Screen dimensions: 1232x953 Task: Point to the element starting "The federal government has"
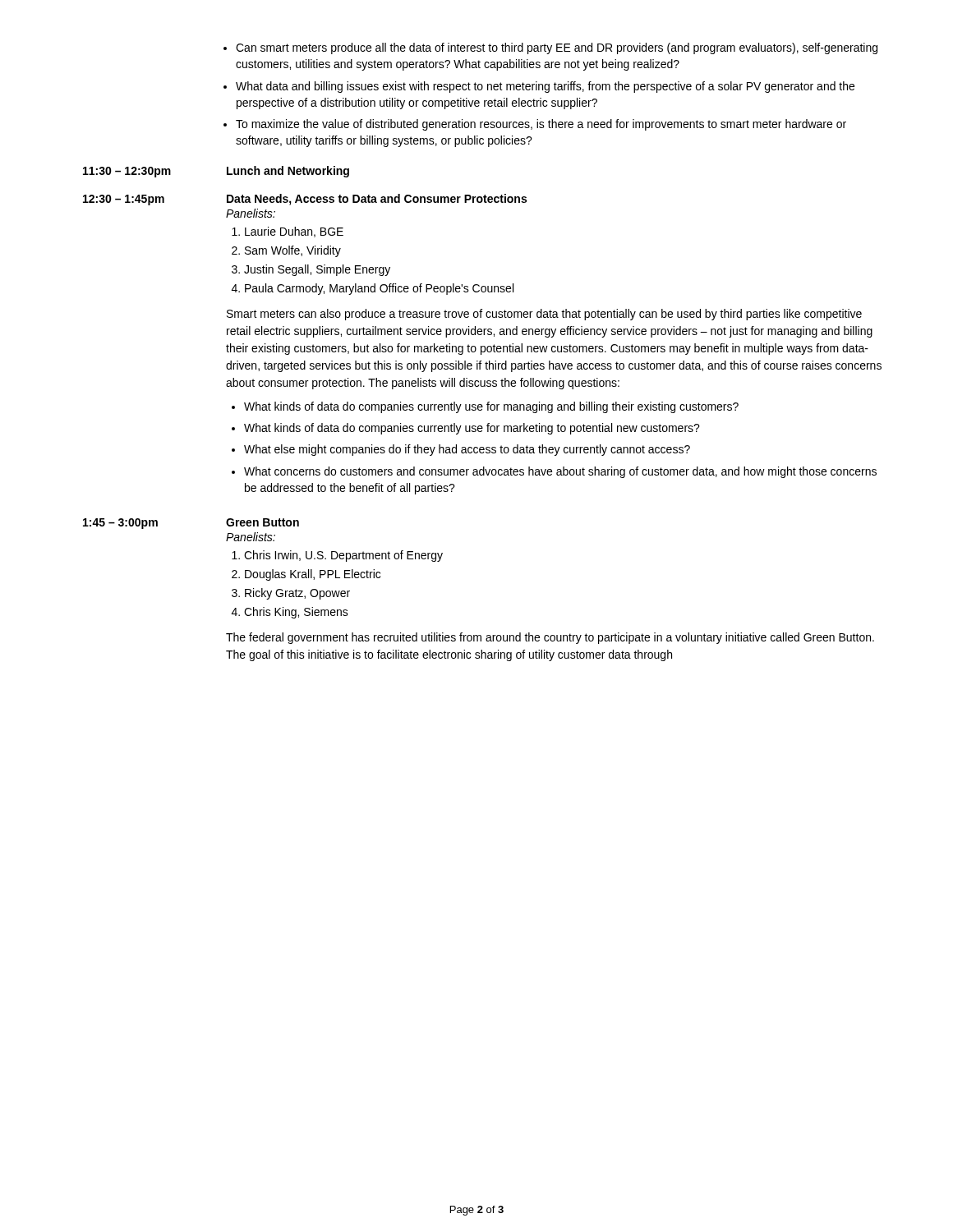point(557,647)
